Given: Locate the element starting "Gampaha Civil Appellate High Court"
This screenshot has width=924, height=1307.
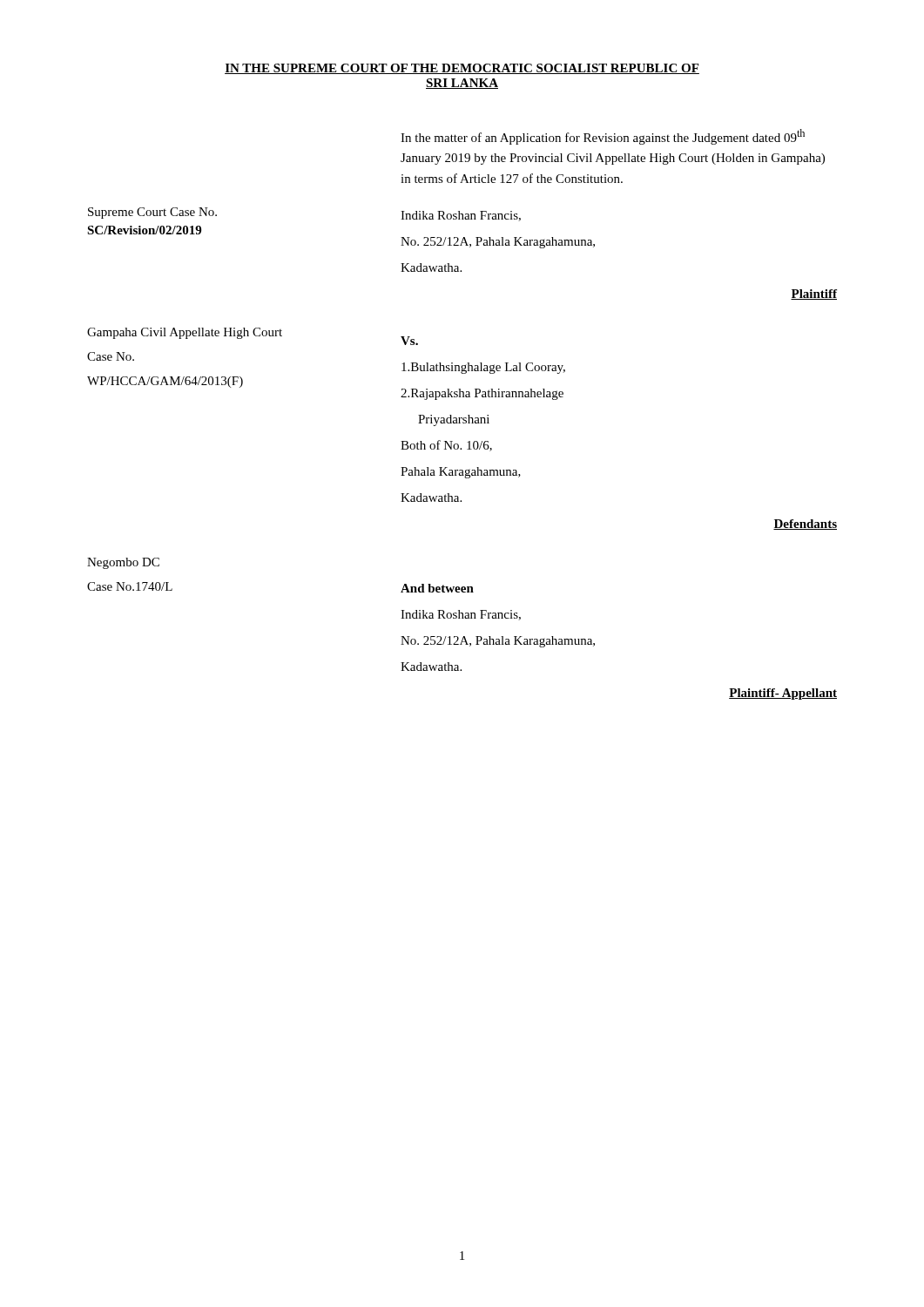Looking at the screenshot, I should point(185,333).
